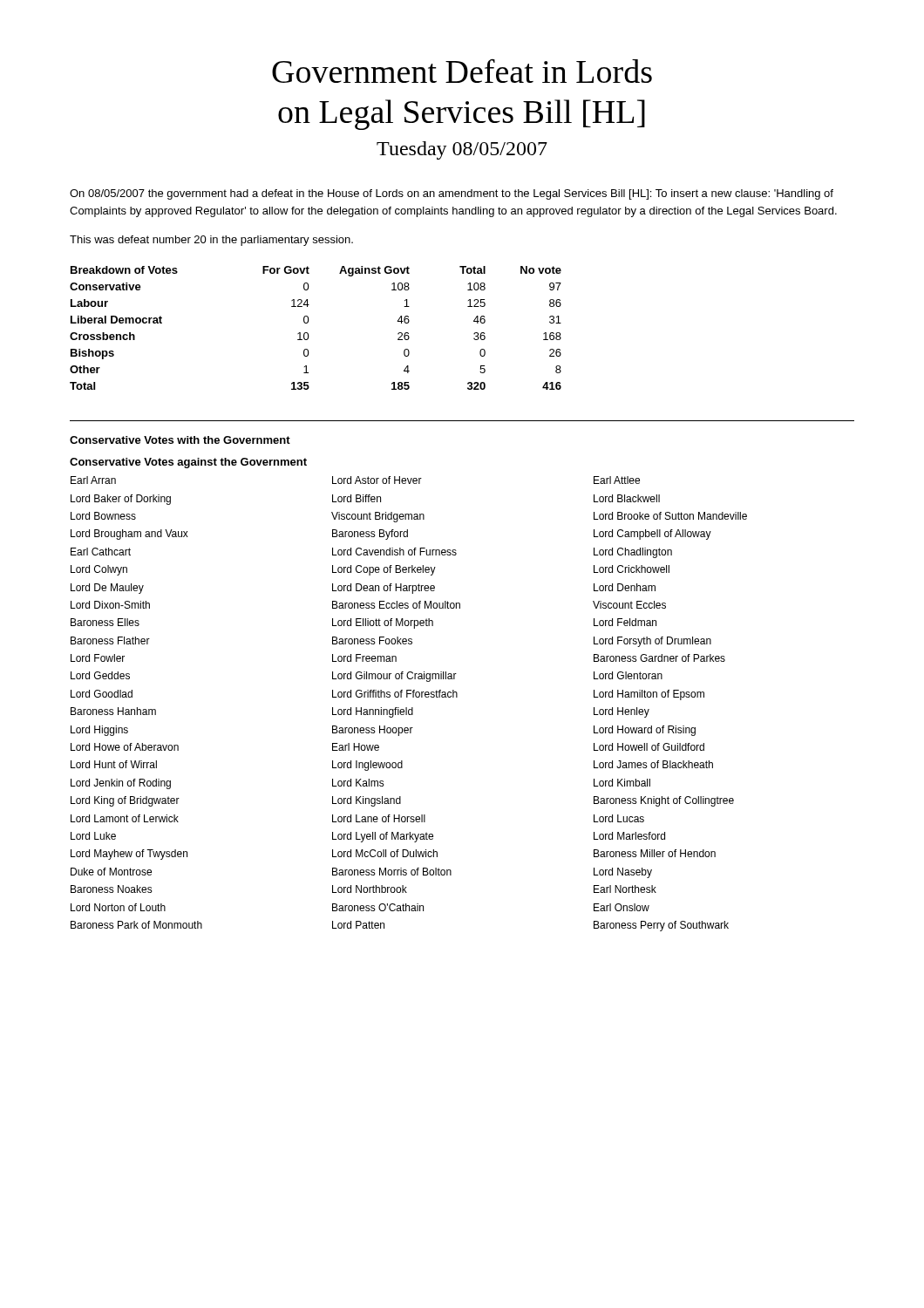Select the passage starting "Lord Denham"
This screenshot has width=924, height=1308.
tap(624, 587)
